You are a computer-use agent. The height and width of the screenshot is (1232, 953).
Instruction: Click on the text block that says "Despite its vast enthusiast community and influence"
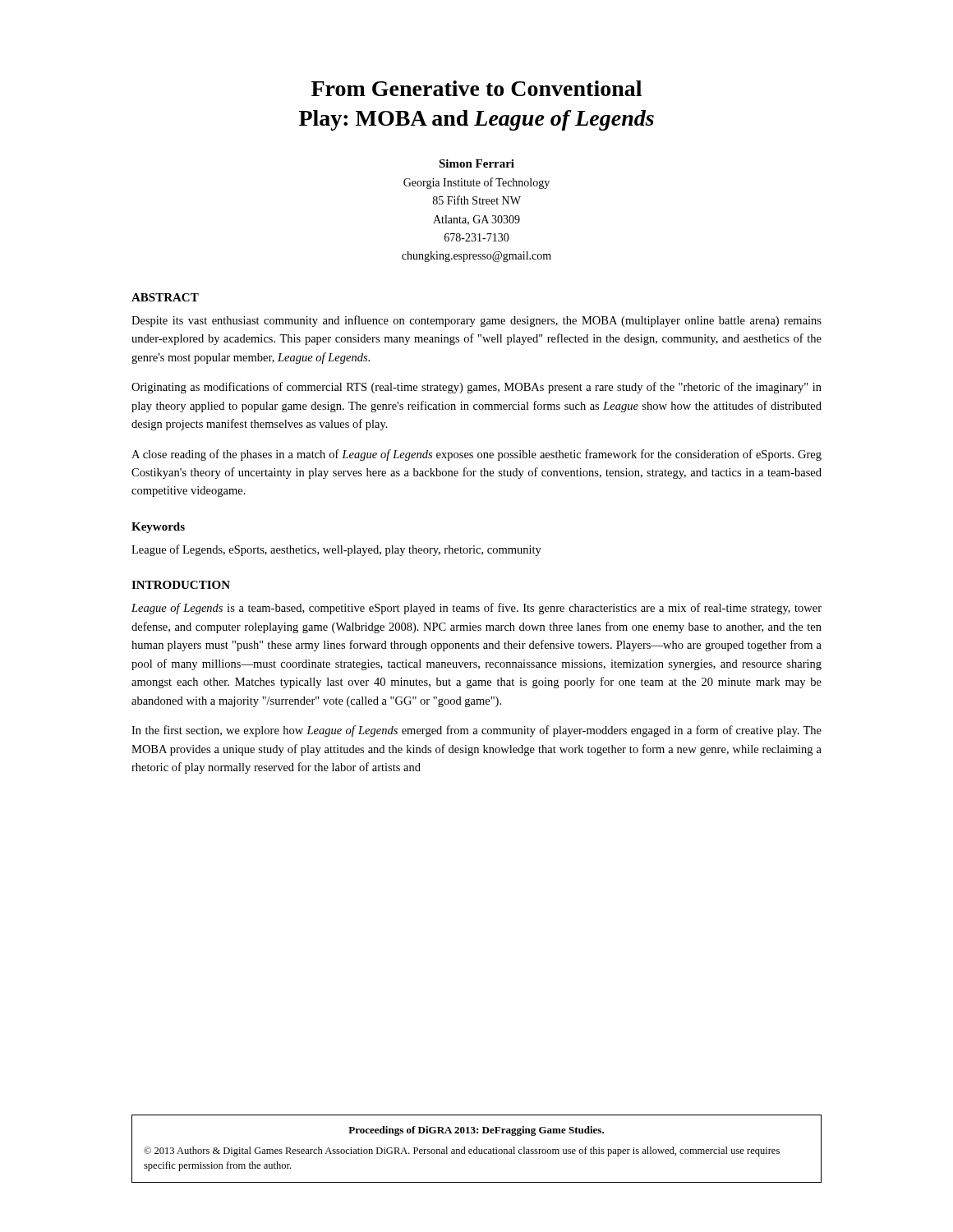point(476,339)
